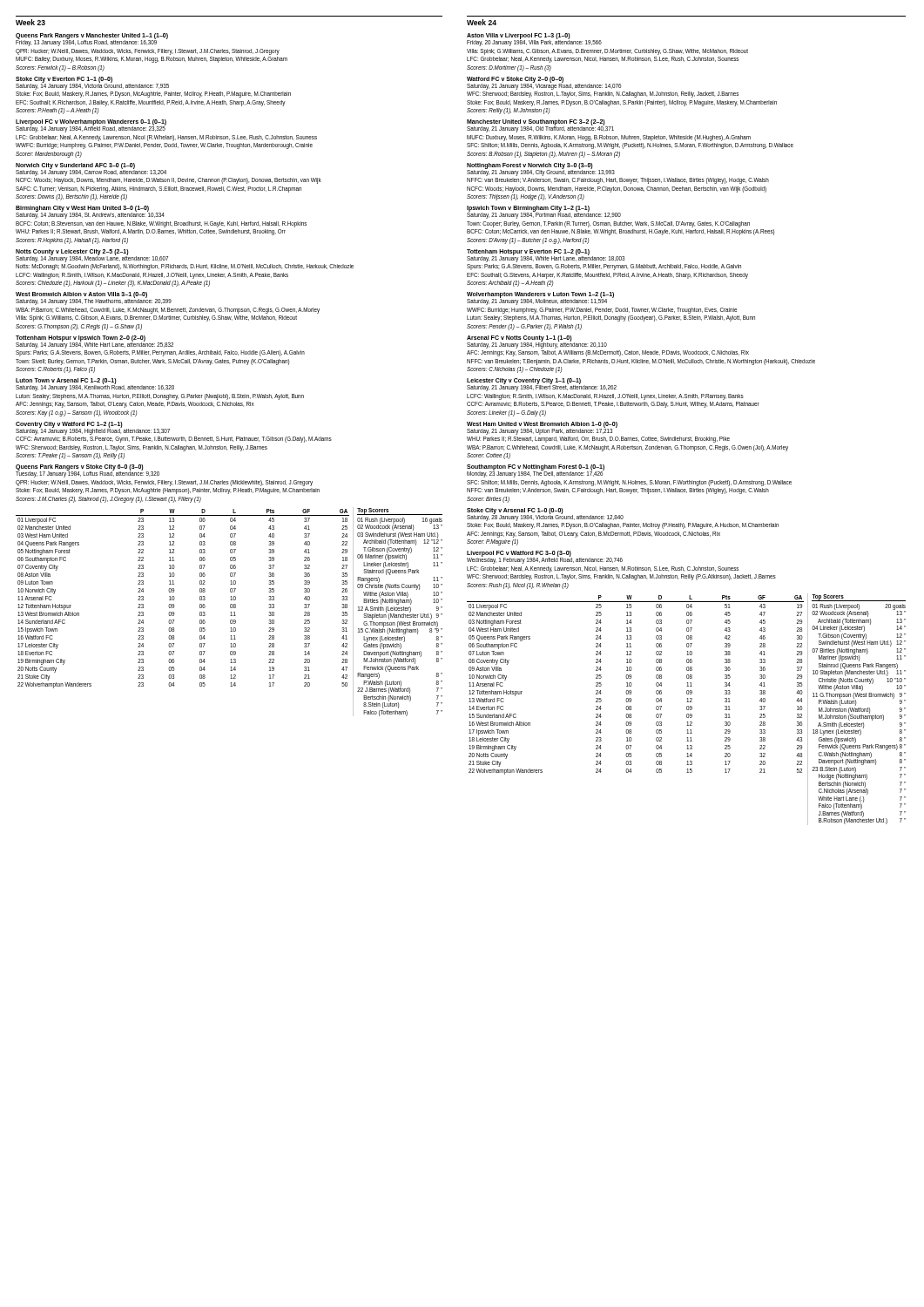Where is the passage that starts "Queens Park Rangers v Stoke City 6–0 (3–0)"?
Image resolution: width=924 pixels, height=1307 pixels.
click(x=229, y=483)
